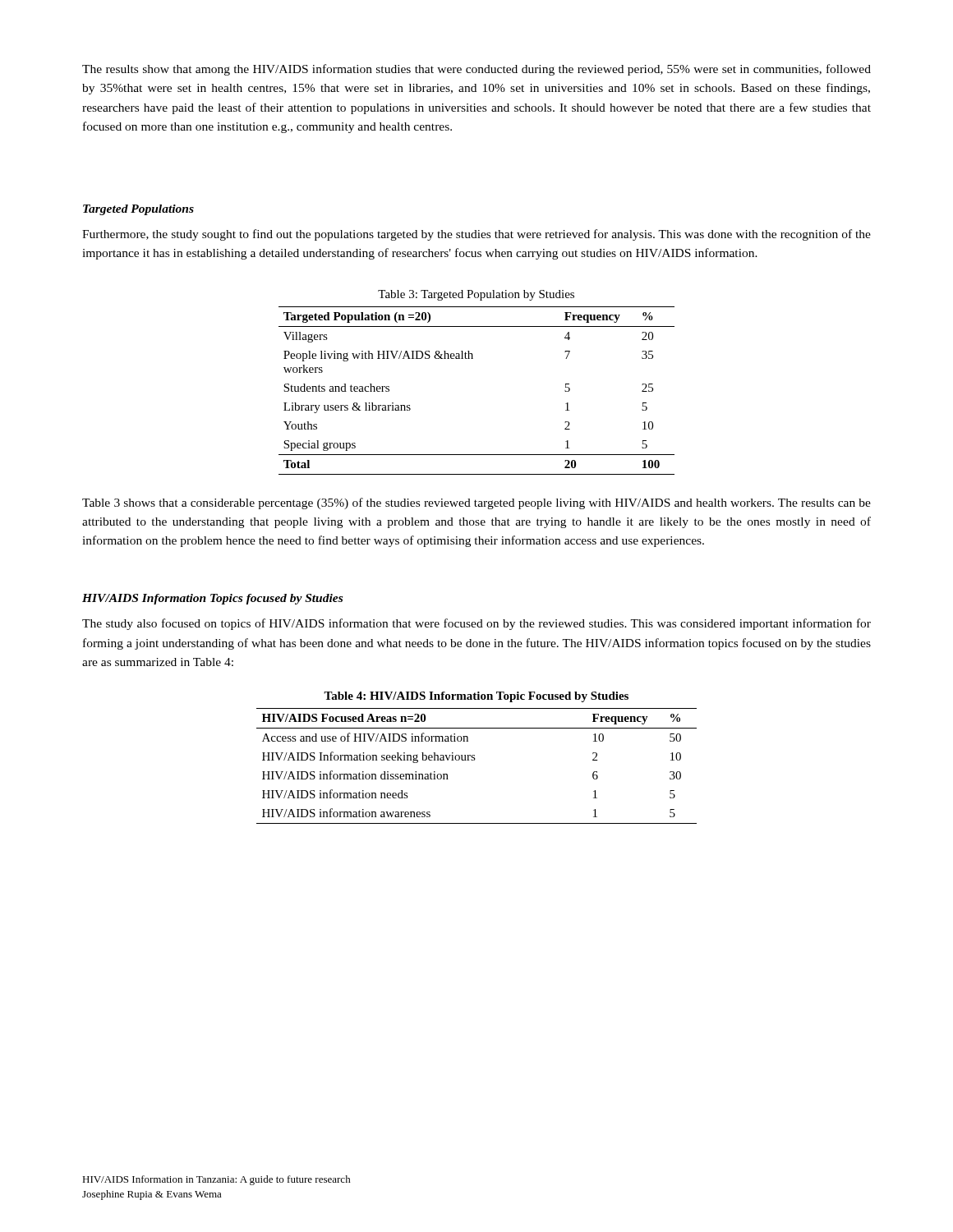Point to the passage starting "The study also focused"
The width and height of the screenshot is (953, 1232).
476,642
